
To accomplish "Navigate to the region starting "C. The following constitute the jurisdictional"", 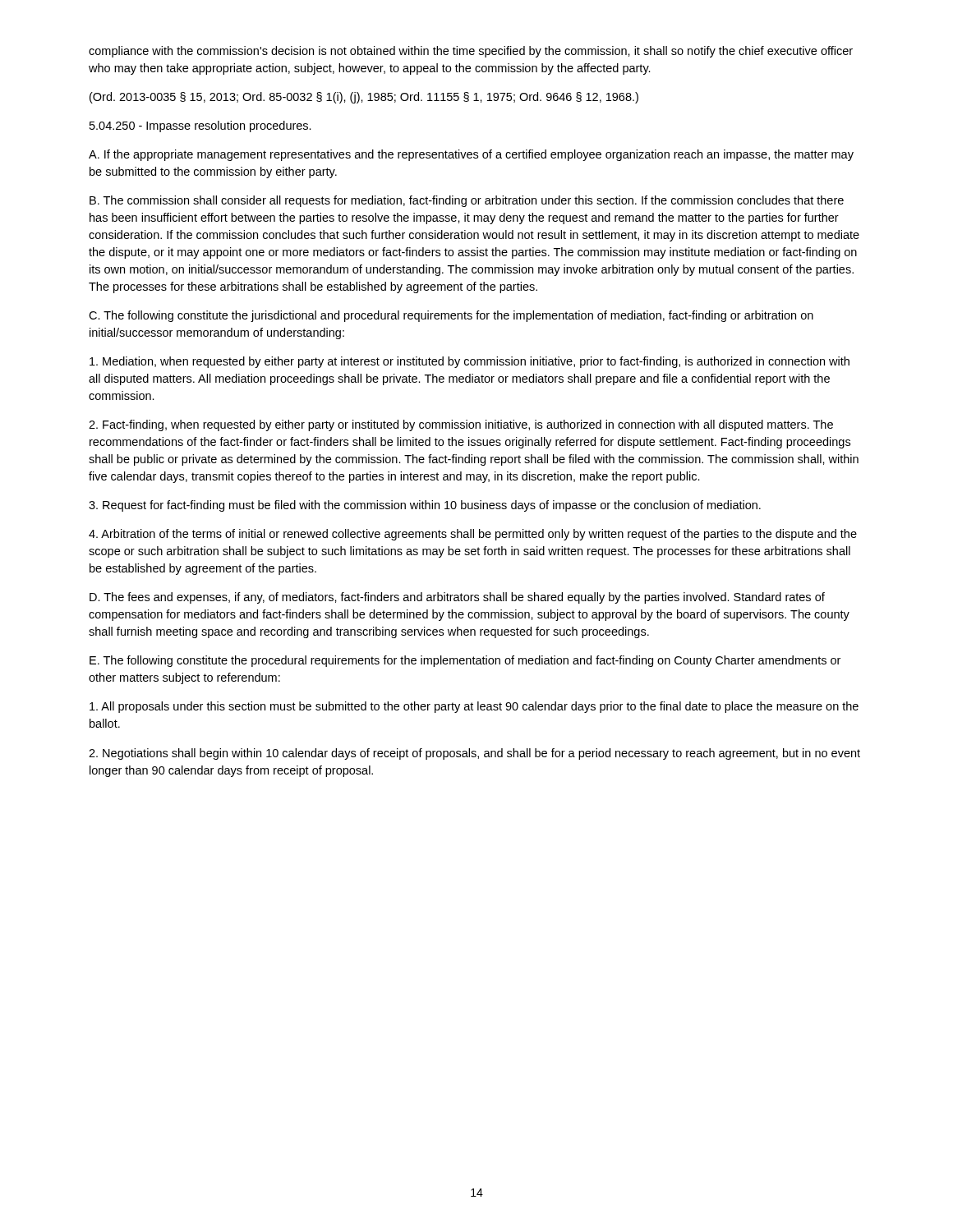I will tap(451, 324).
